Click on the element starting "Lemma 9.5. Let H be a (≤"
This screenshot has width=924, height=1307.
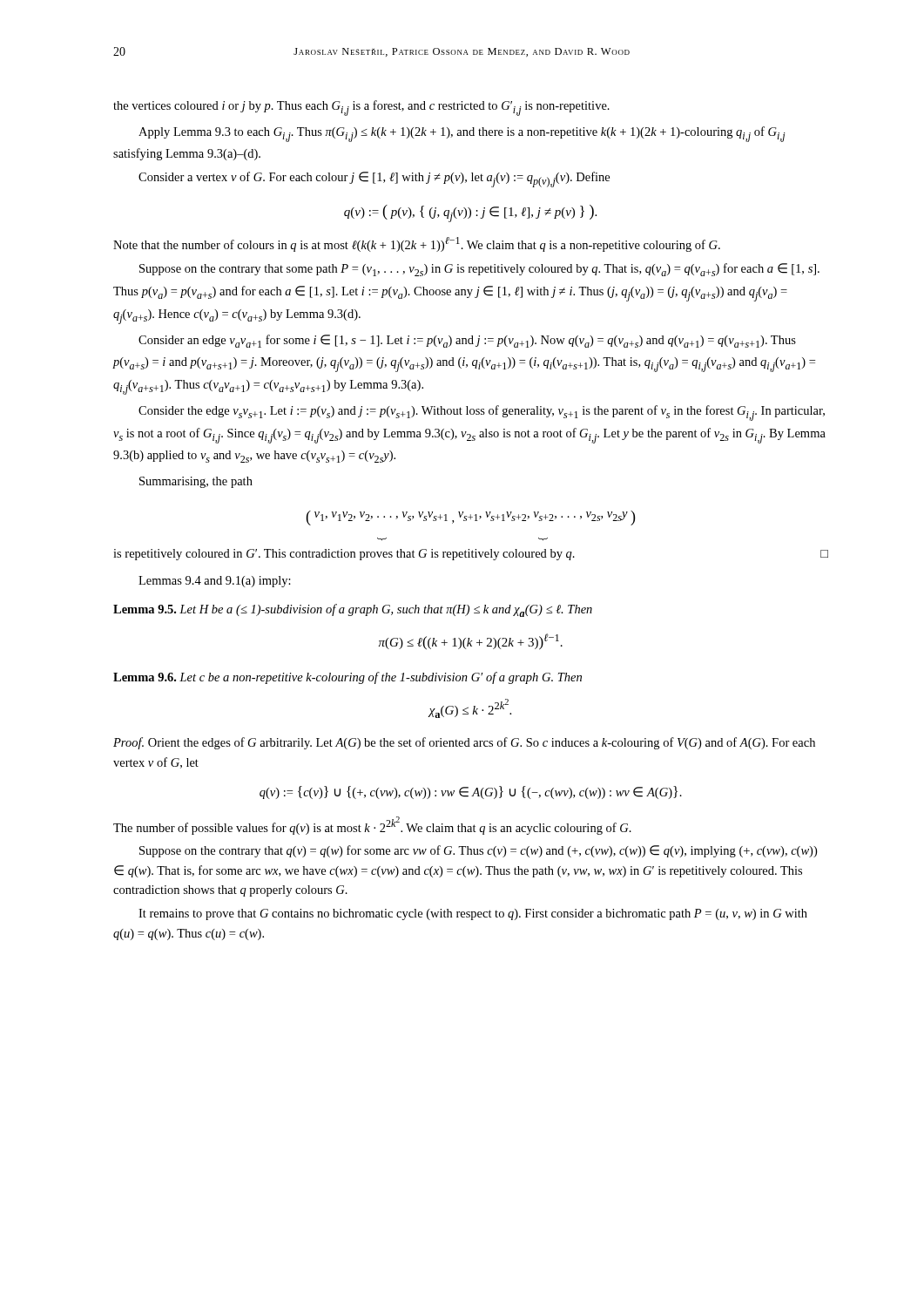[353, 610]
